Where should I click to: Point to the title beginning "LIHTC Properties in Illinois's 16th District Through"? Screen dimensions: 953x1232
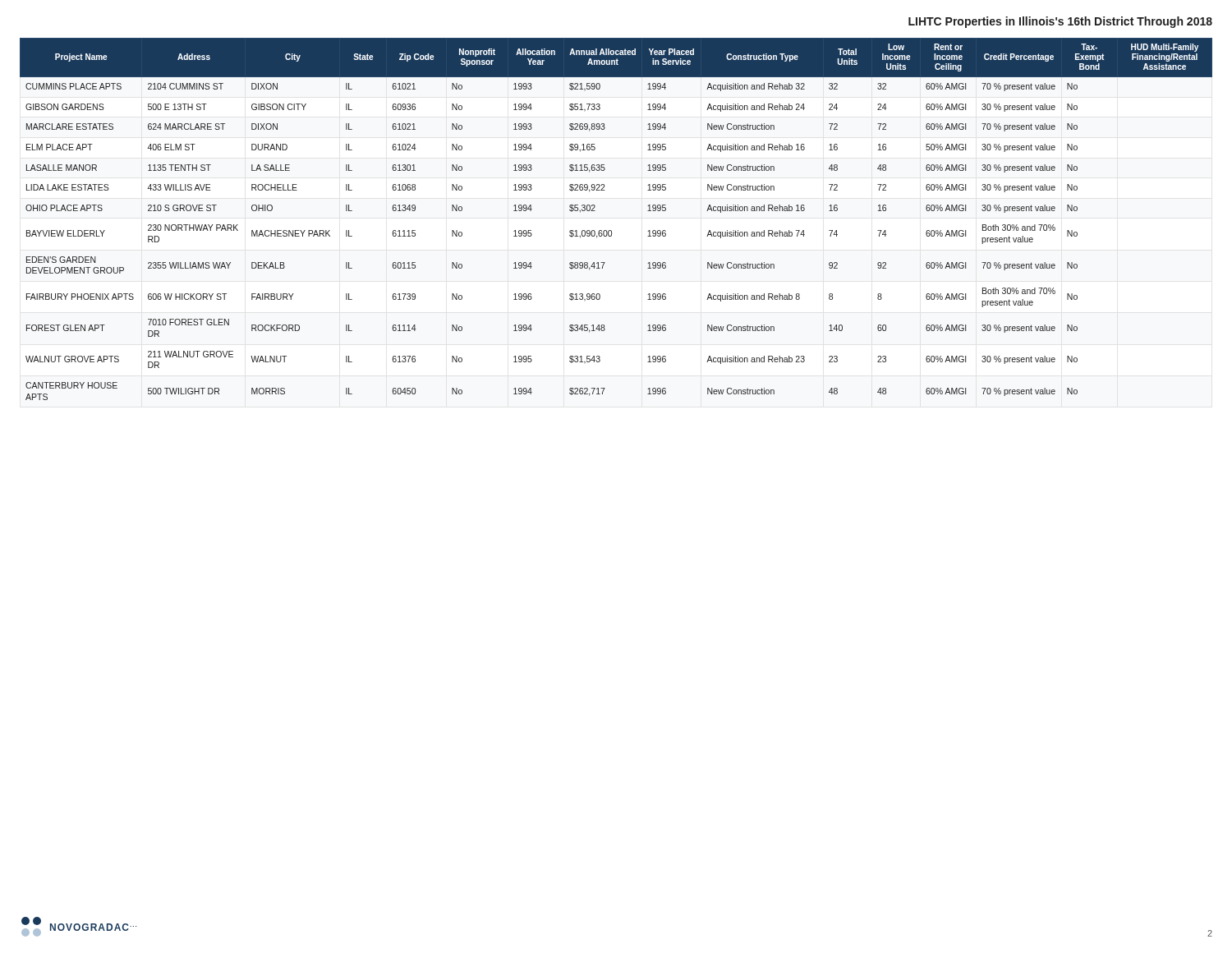[1060, 21]
